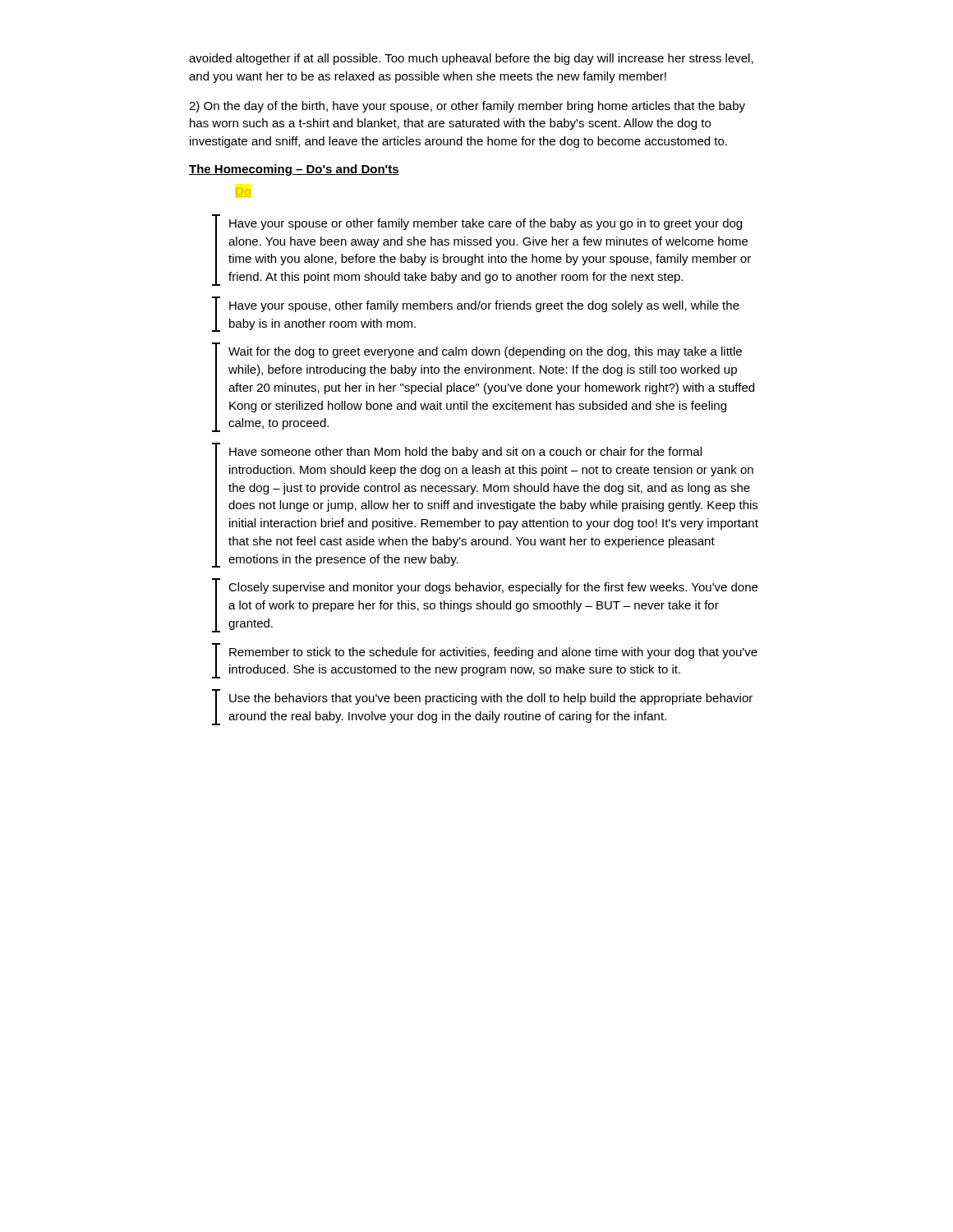The image size is (953, 1232).
Task: Locate the text starting "2) On the day of the"
Action: 467,123
